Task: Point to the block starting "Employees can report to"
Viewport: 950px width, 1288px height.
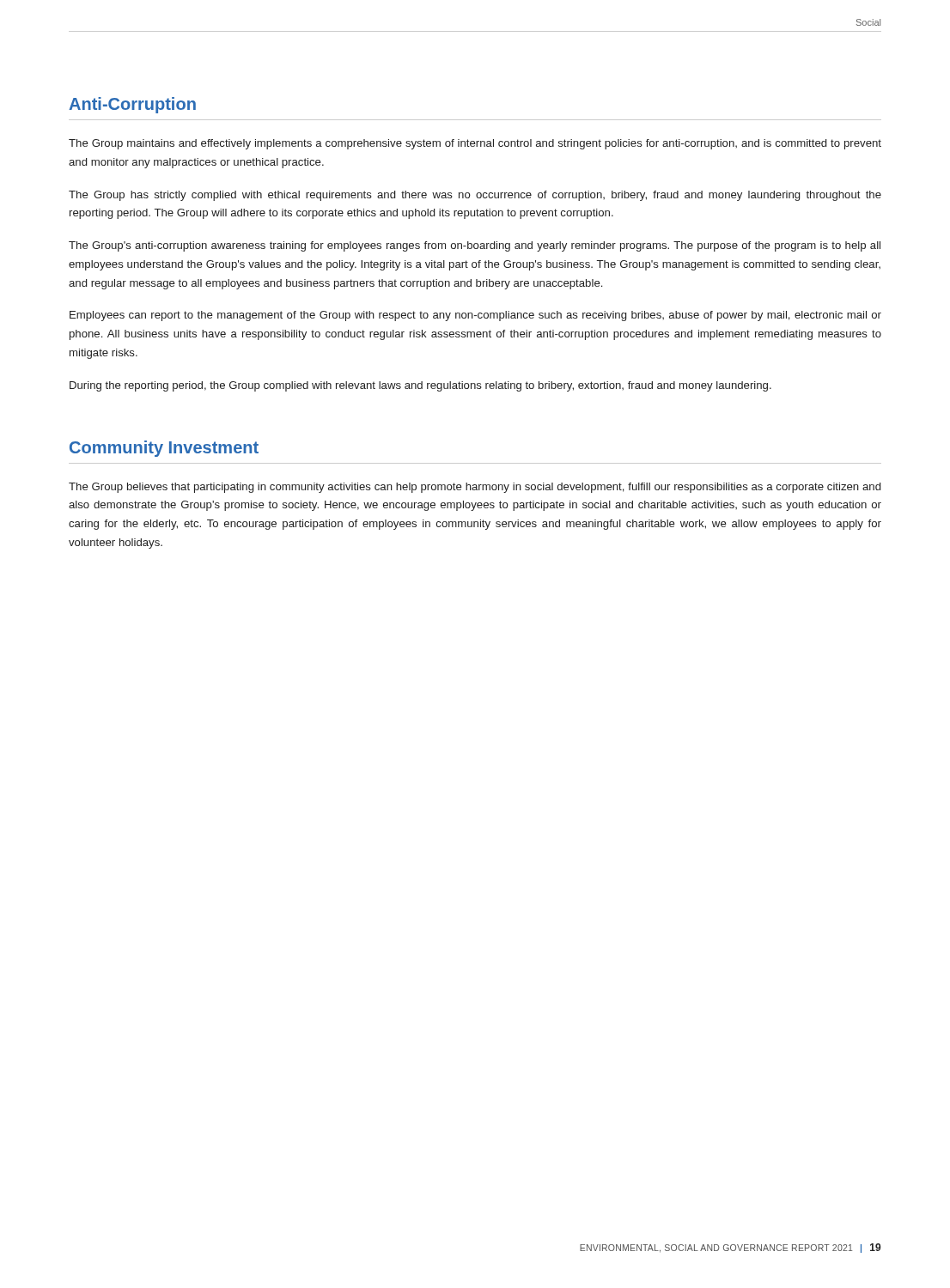Action: tap(475, 334)
